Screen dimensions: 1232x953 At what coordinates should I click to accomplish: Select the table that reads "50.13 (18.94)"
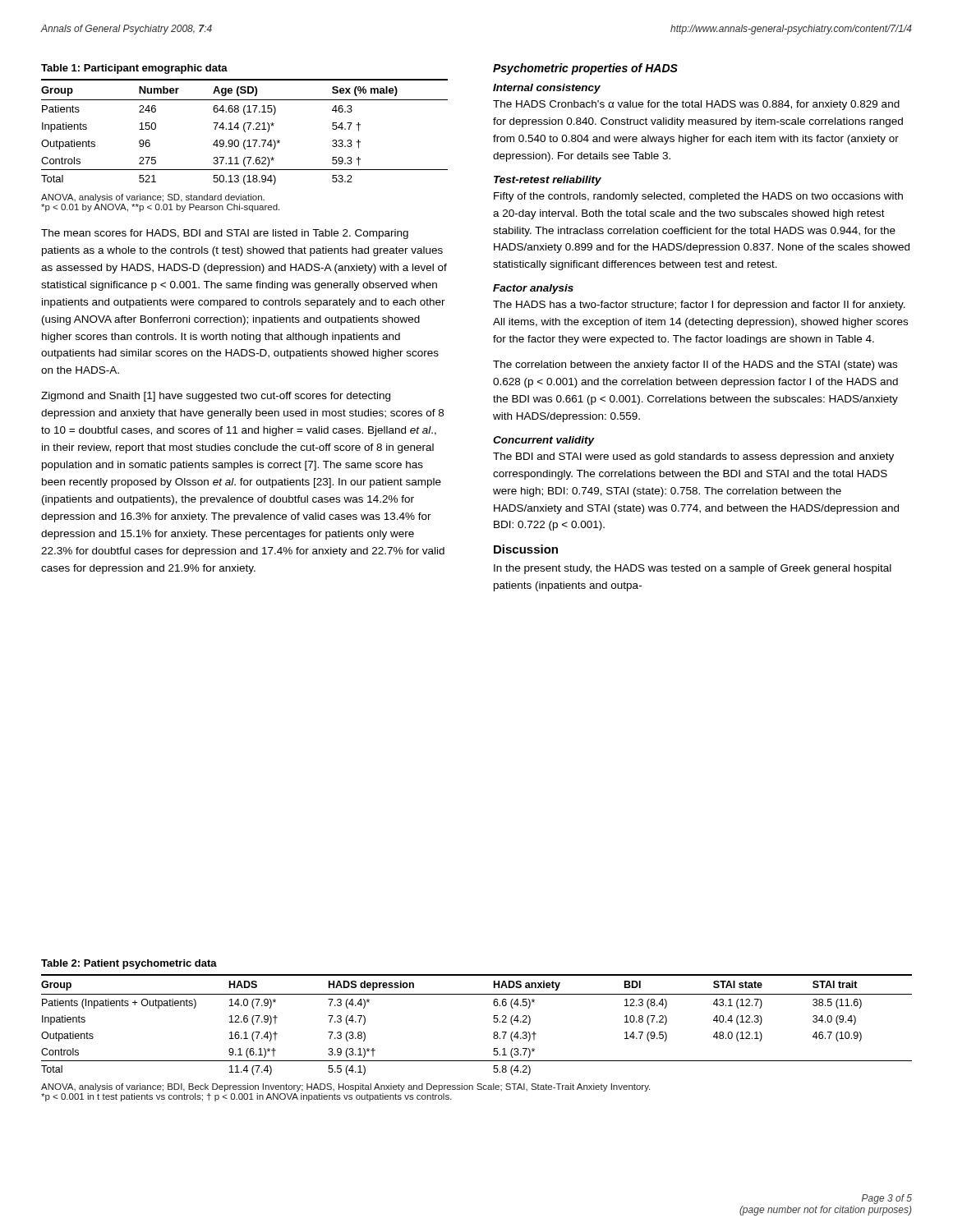coord(244,133)
